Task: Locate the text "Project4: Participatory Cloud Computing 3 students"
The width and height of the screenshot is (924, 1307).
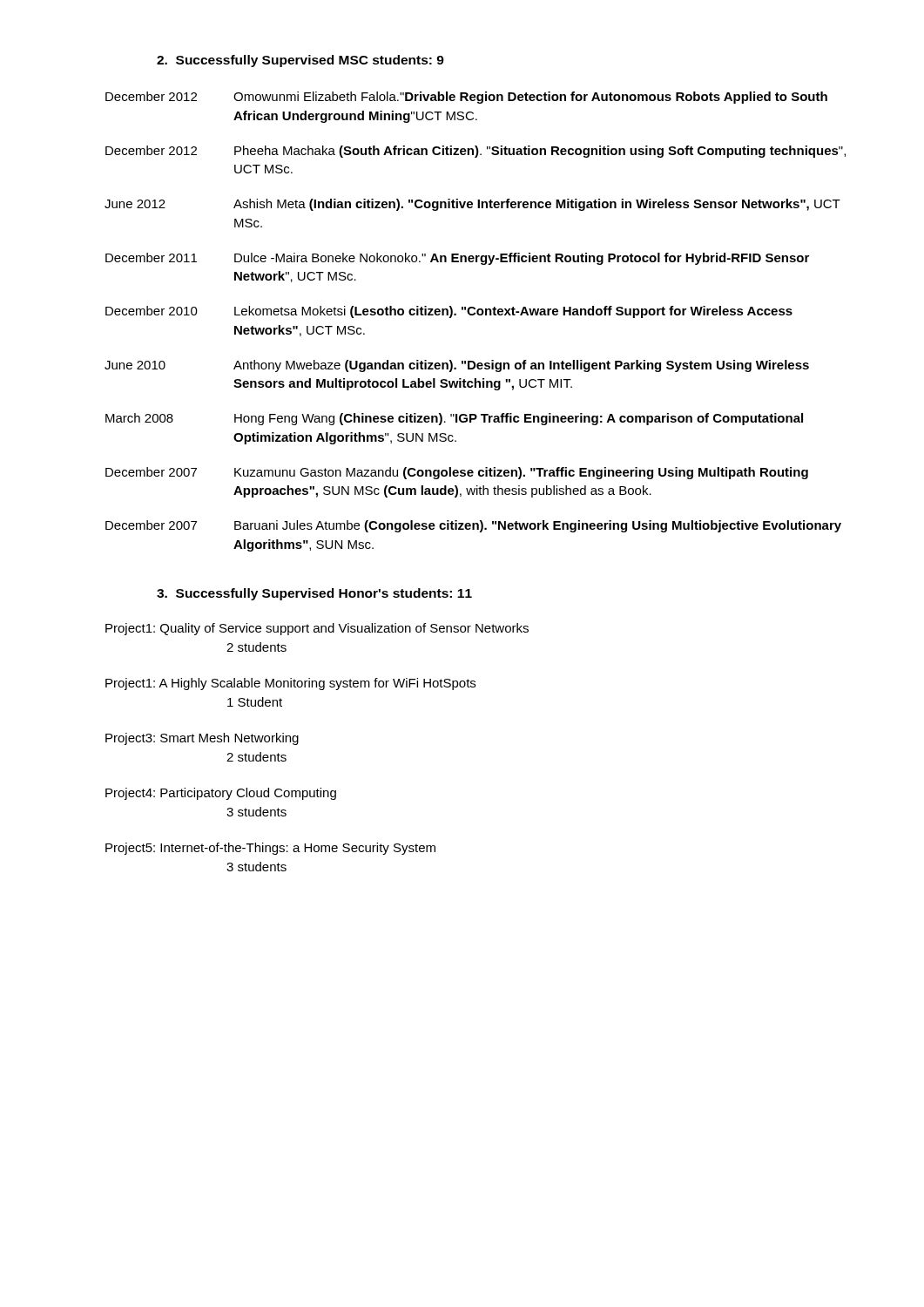Action: pos(221,802)
